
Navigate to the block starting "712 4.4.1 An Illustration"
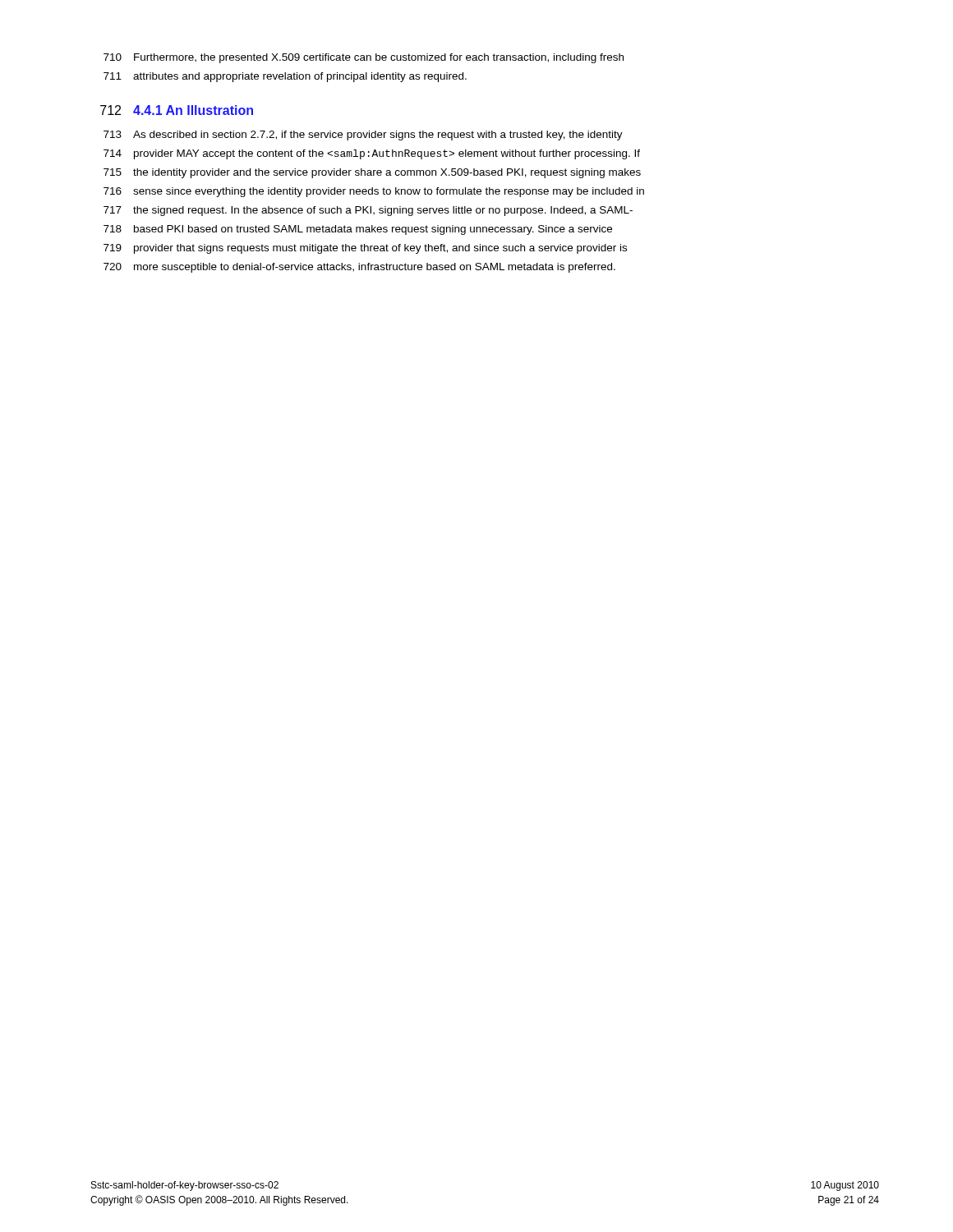pyautogui.click(x=177, y=110)
